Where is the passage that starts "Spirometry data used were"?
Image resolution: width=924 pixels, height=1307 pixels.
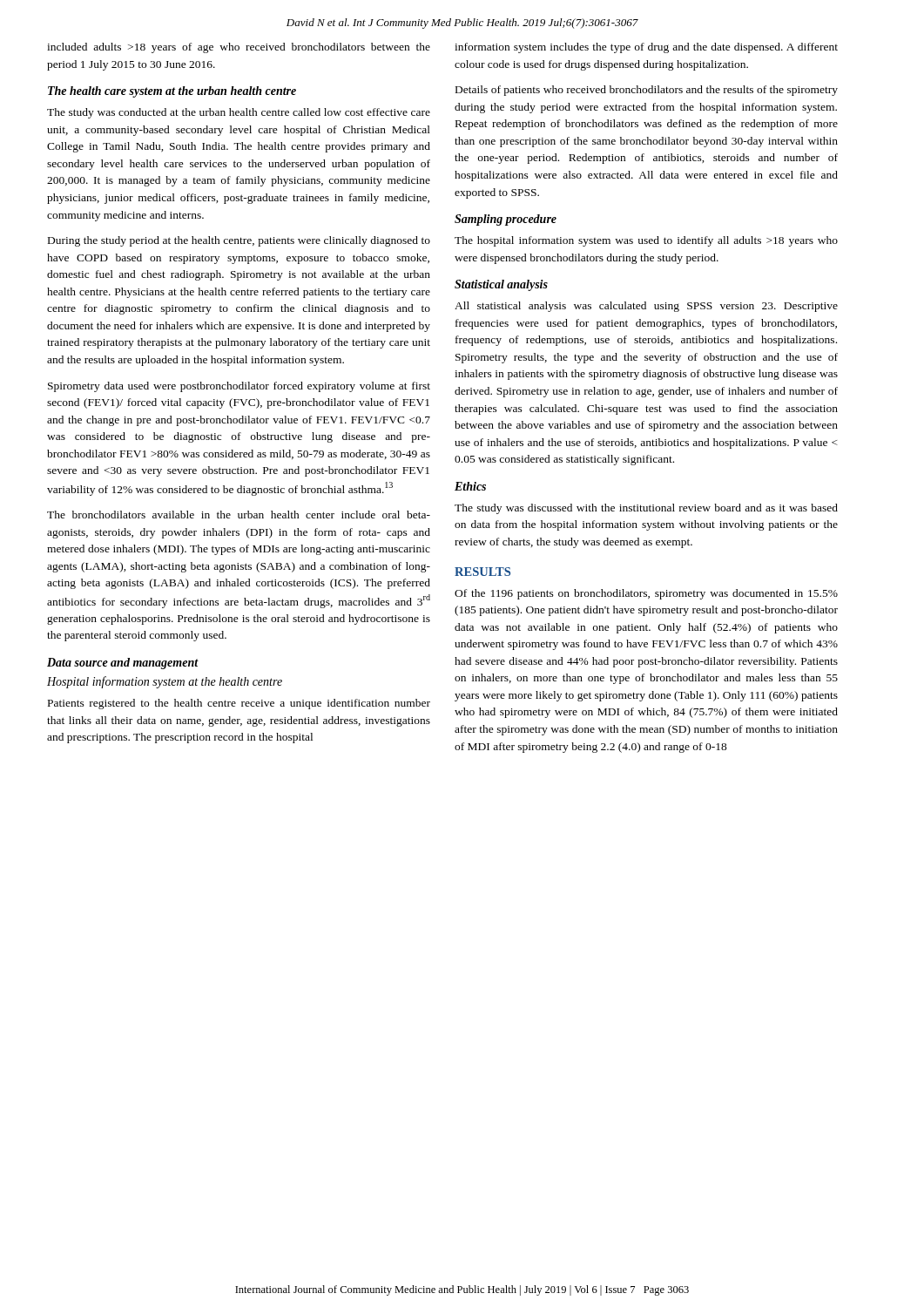click(x=239, y=437)
